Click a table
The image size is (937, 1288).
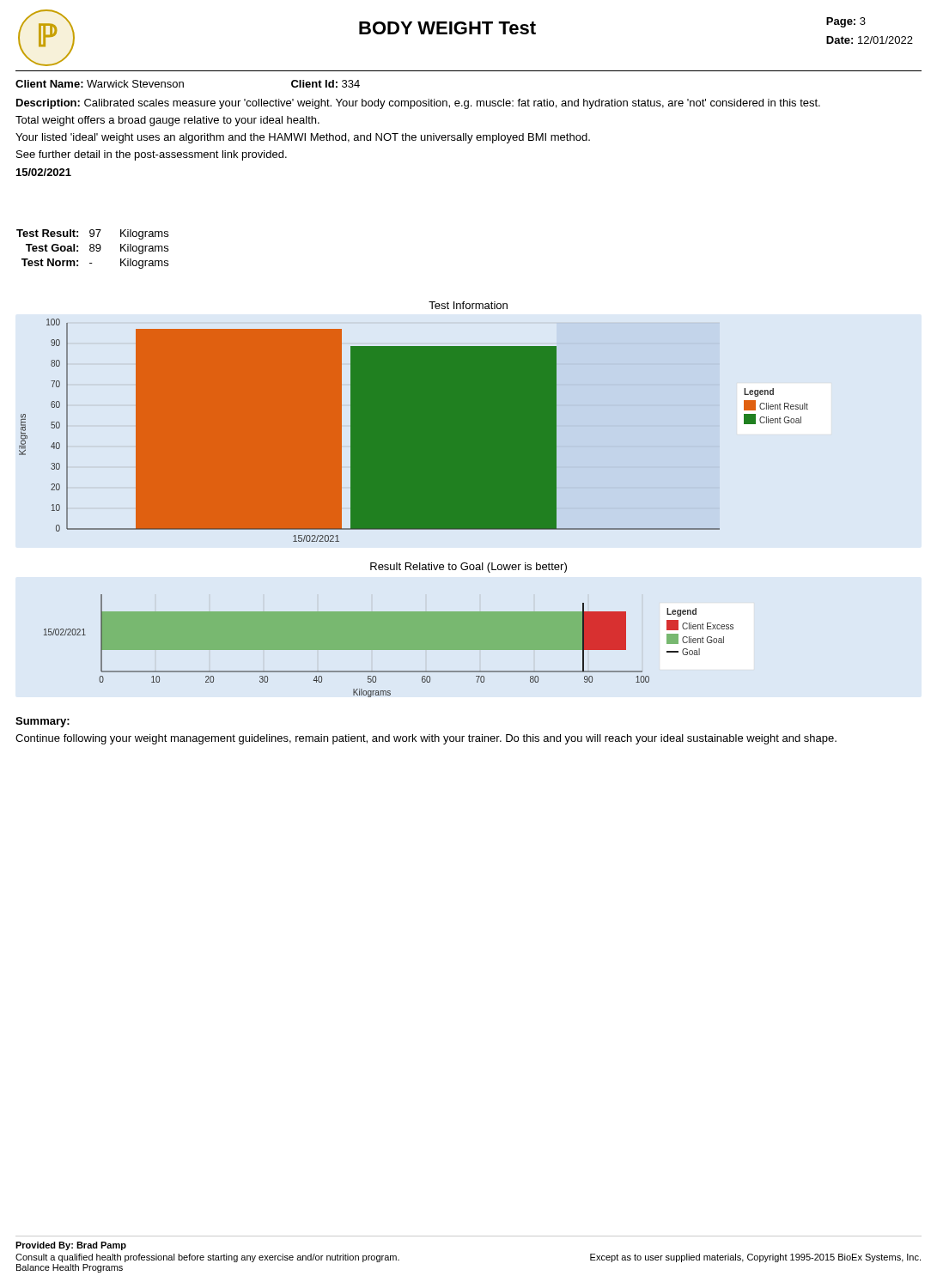(x=93, y=248)
